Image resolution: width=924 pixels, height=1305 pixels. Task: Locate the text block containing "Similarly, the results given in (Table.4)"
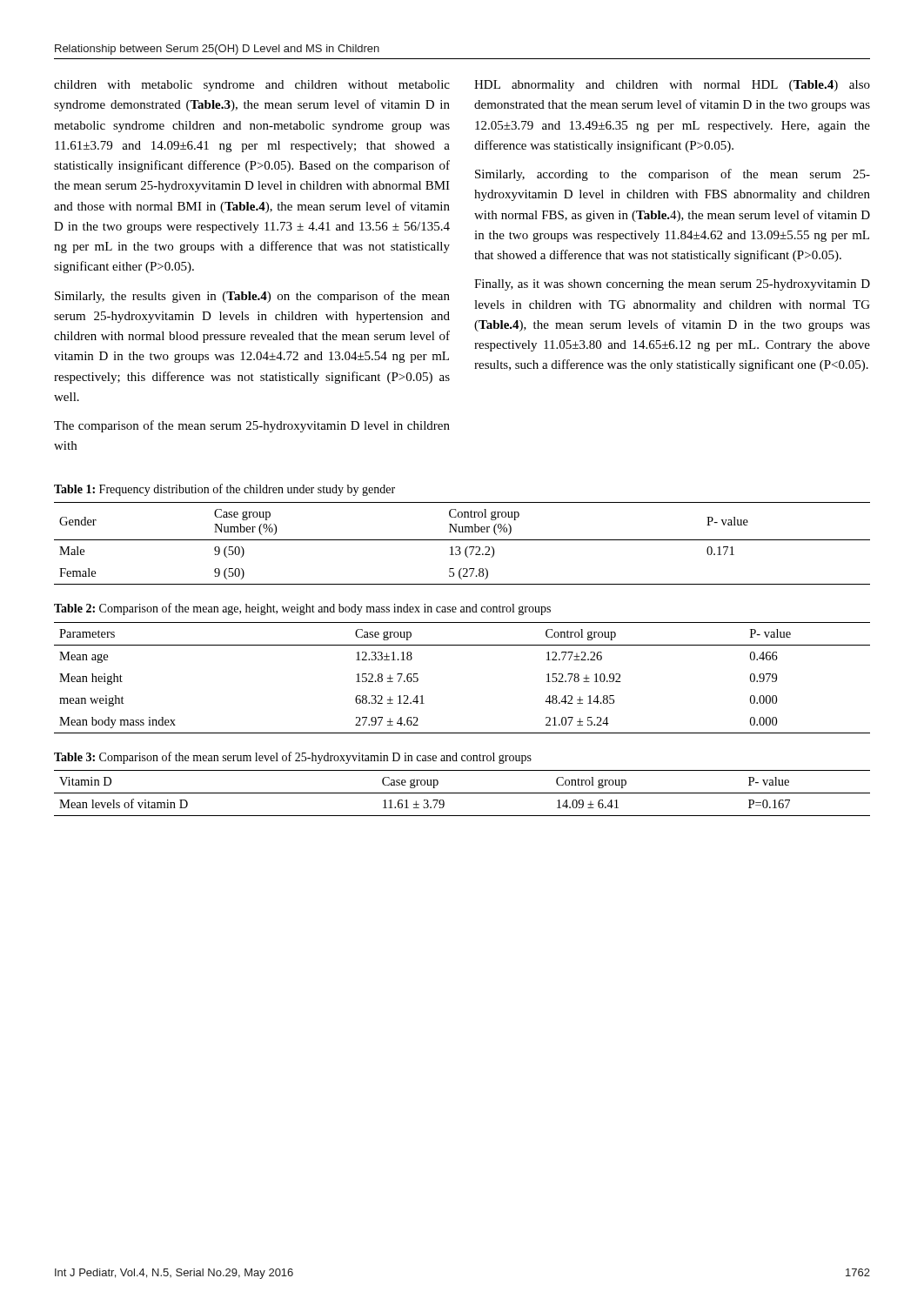(x=252, y=371)
